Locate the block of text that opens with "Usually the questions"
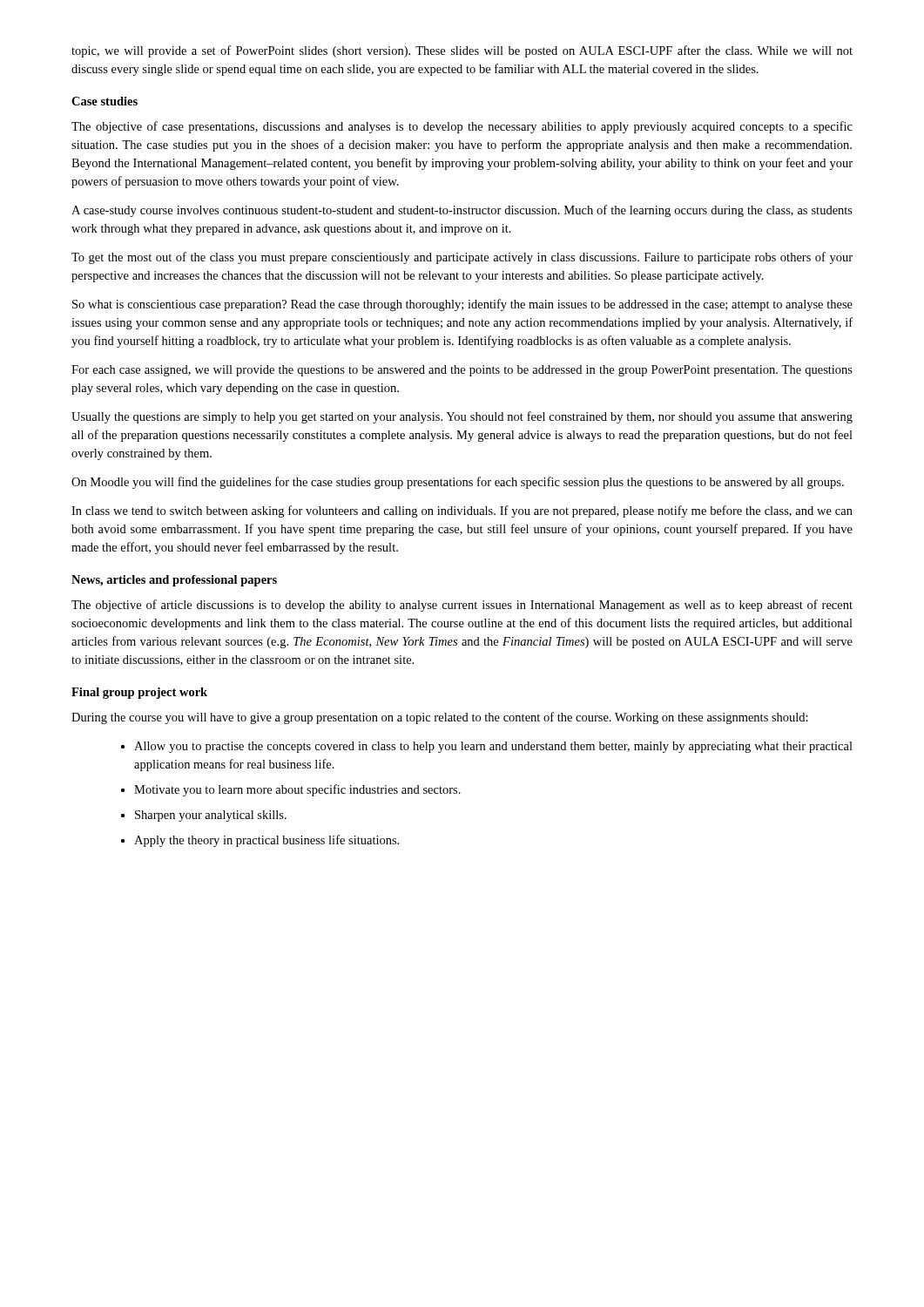The image size is (924, 1307). click(x=462, y=435)
